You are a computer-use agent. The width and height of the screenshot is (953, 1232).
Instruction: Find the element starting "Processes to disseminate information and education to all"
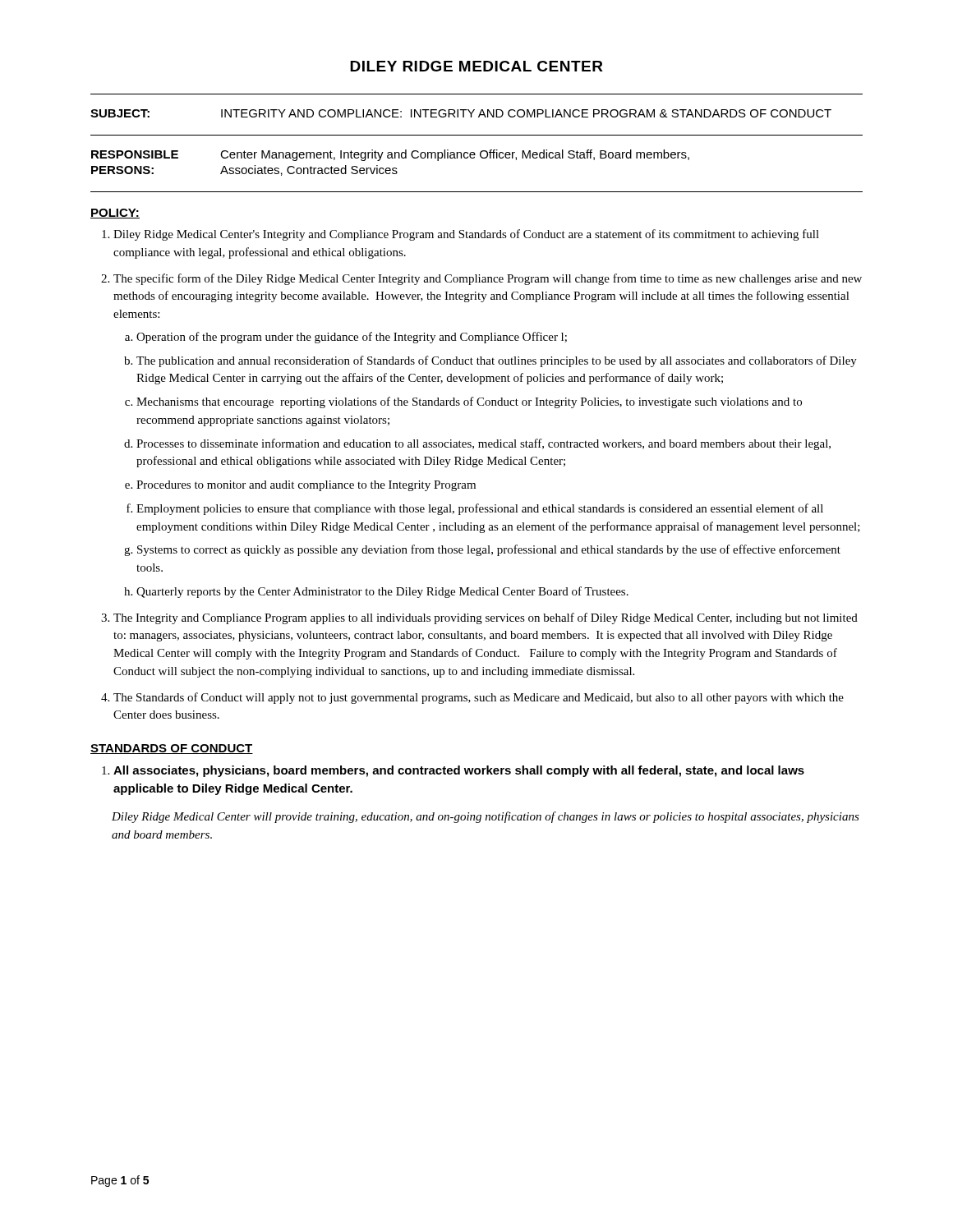484,452
